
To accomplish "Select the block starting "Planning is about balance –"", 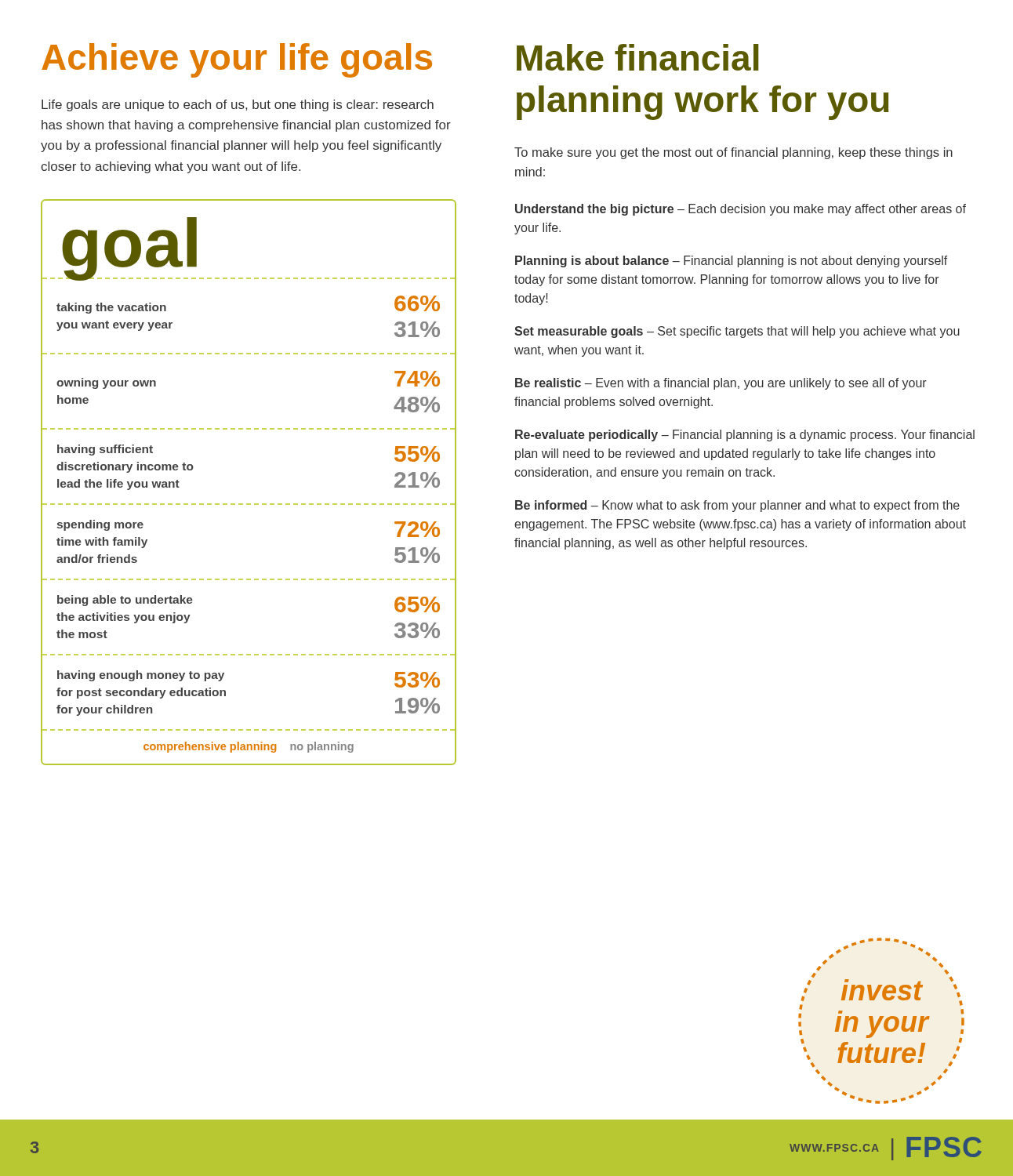I will 745,280.
